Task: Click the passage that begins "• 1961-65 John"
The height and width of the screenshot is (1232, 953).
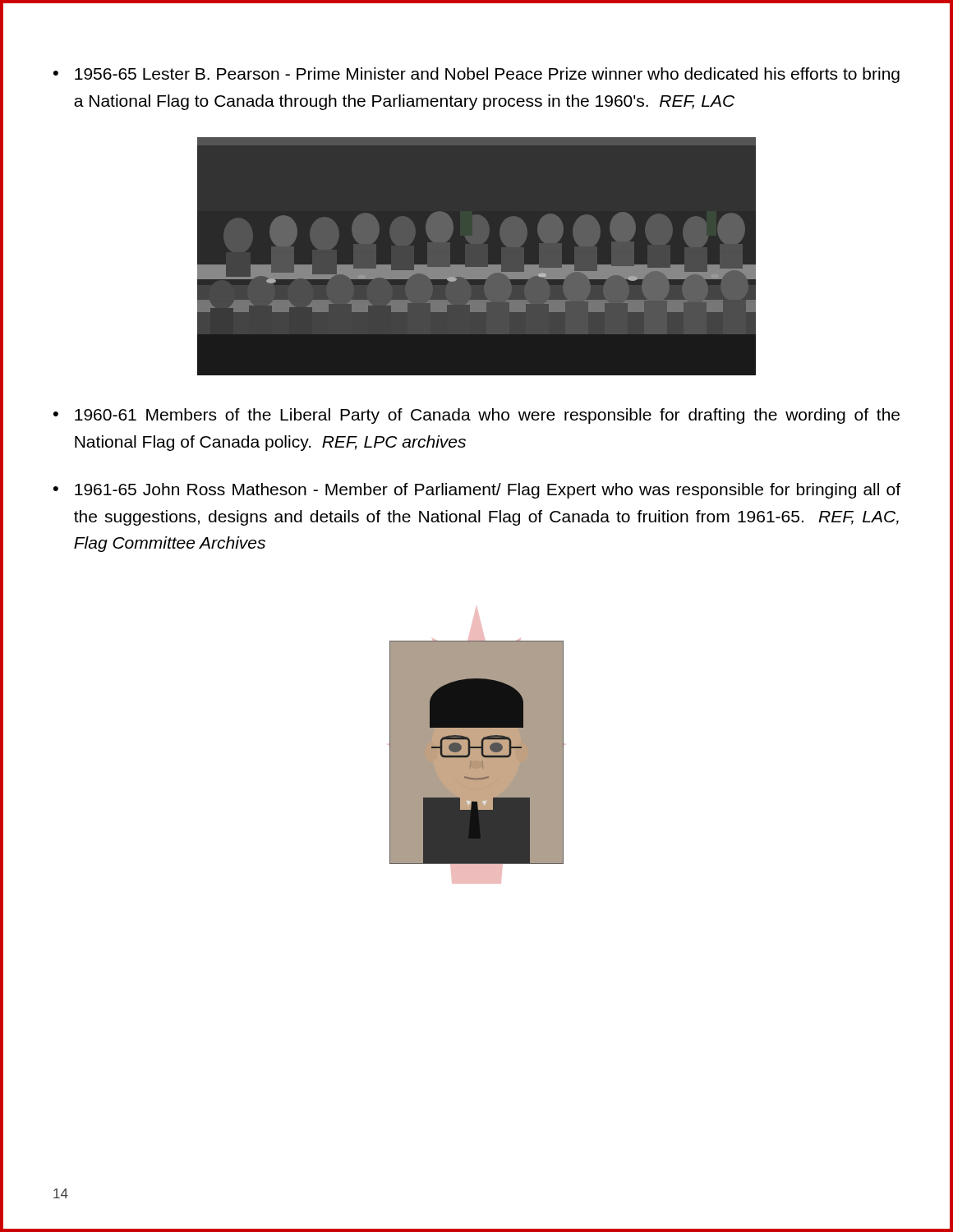Action: click(x=476, y=517)
